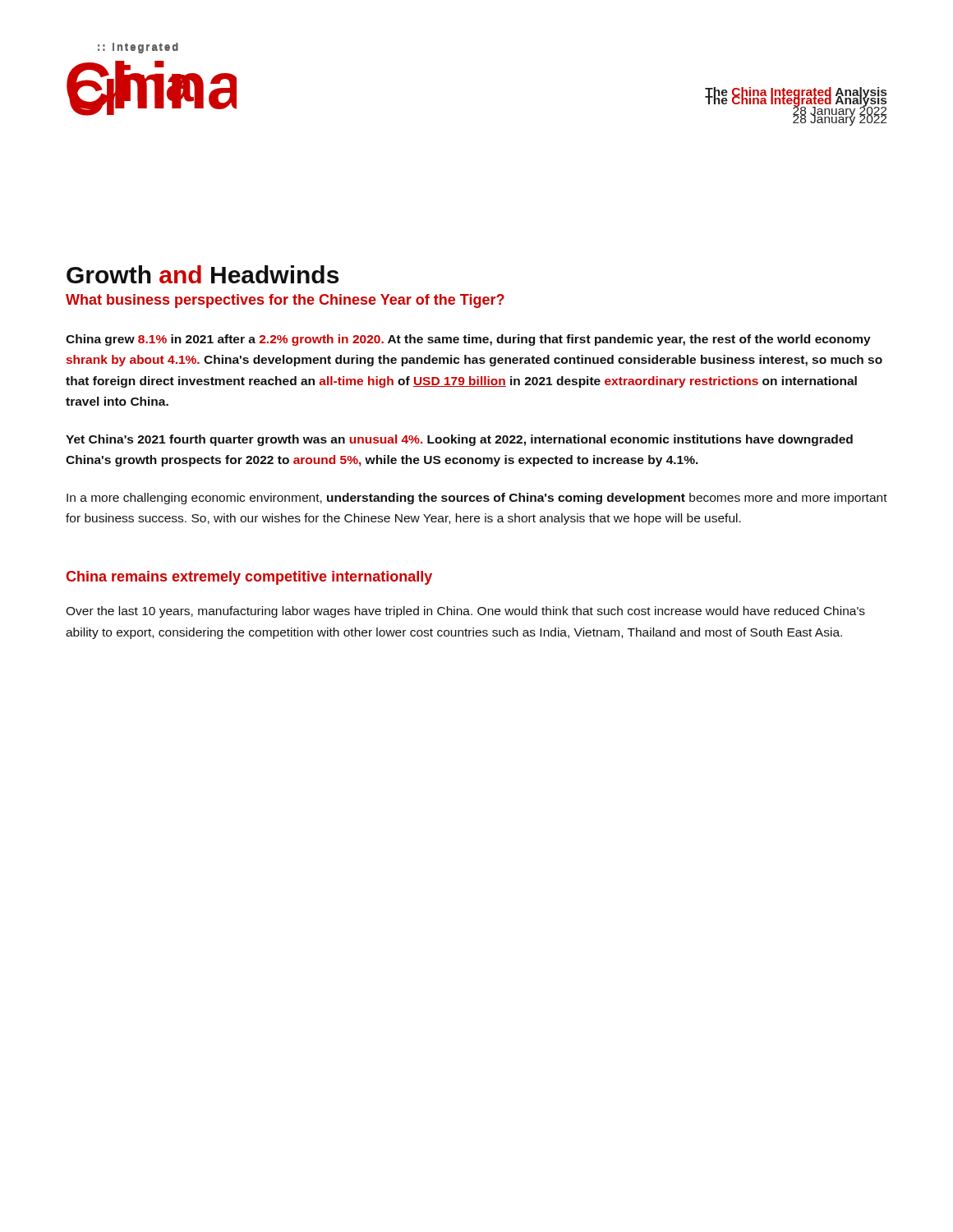Locate the block starting "China remains extremely competitive internationally"
953x1232 pixels.
coord(249,577)
